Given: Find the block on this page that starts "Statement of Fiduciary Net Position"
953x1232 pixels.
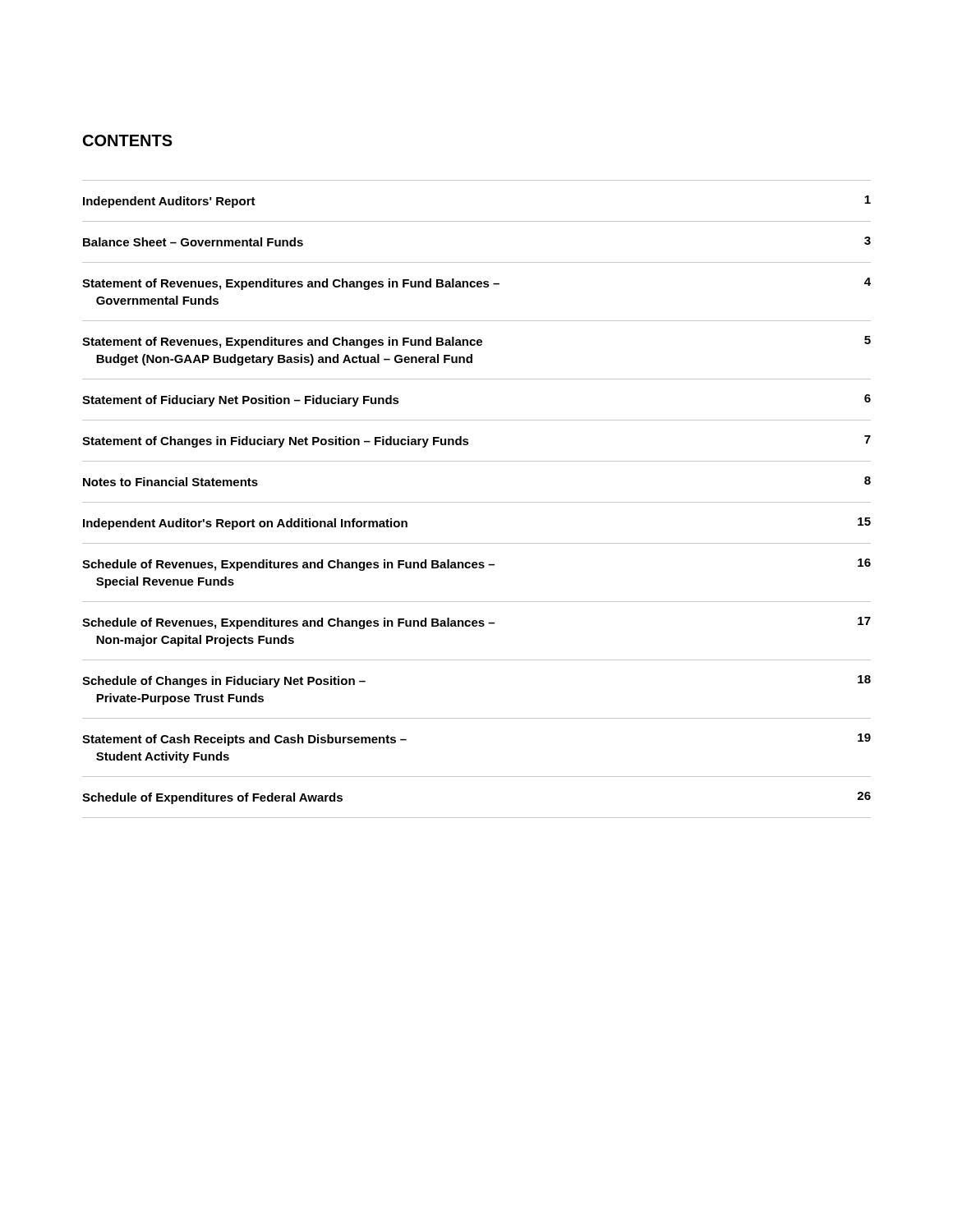Looking at the screenshot, I should 246,400.
